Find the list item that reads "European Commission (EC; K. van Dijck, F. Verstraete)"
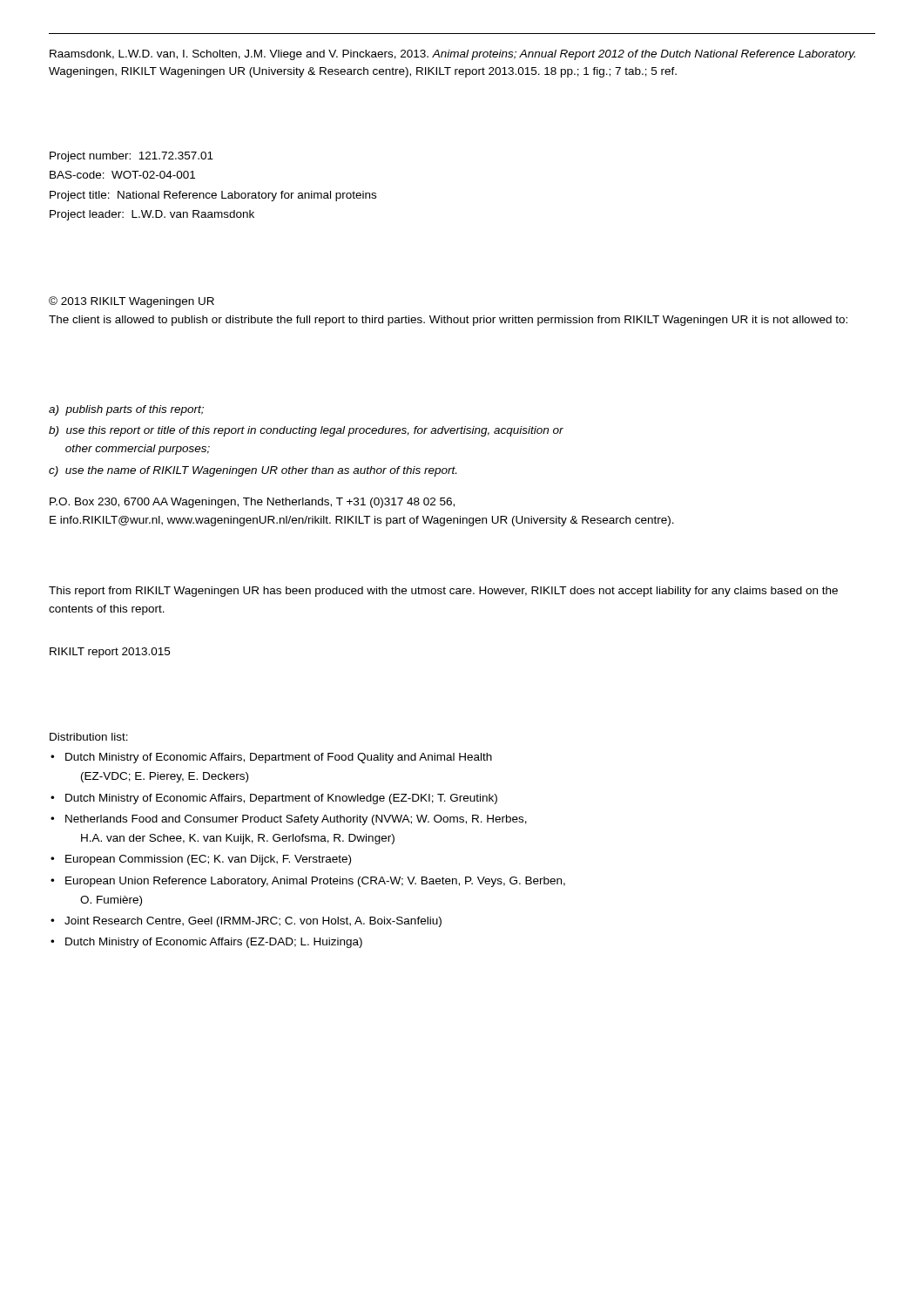Image resolution: width=924 pixels, height=1307 pixels. coord(201,860)
